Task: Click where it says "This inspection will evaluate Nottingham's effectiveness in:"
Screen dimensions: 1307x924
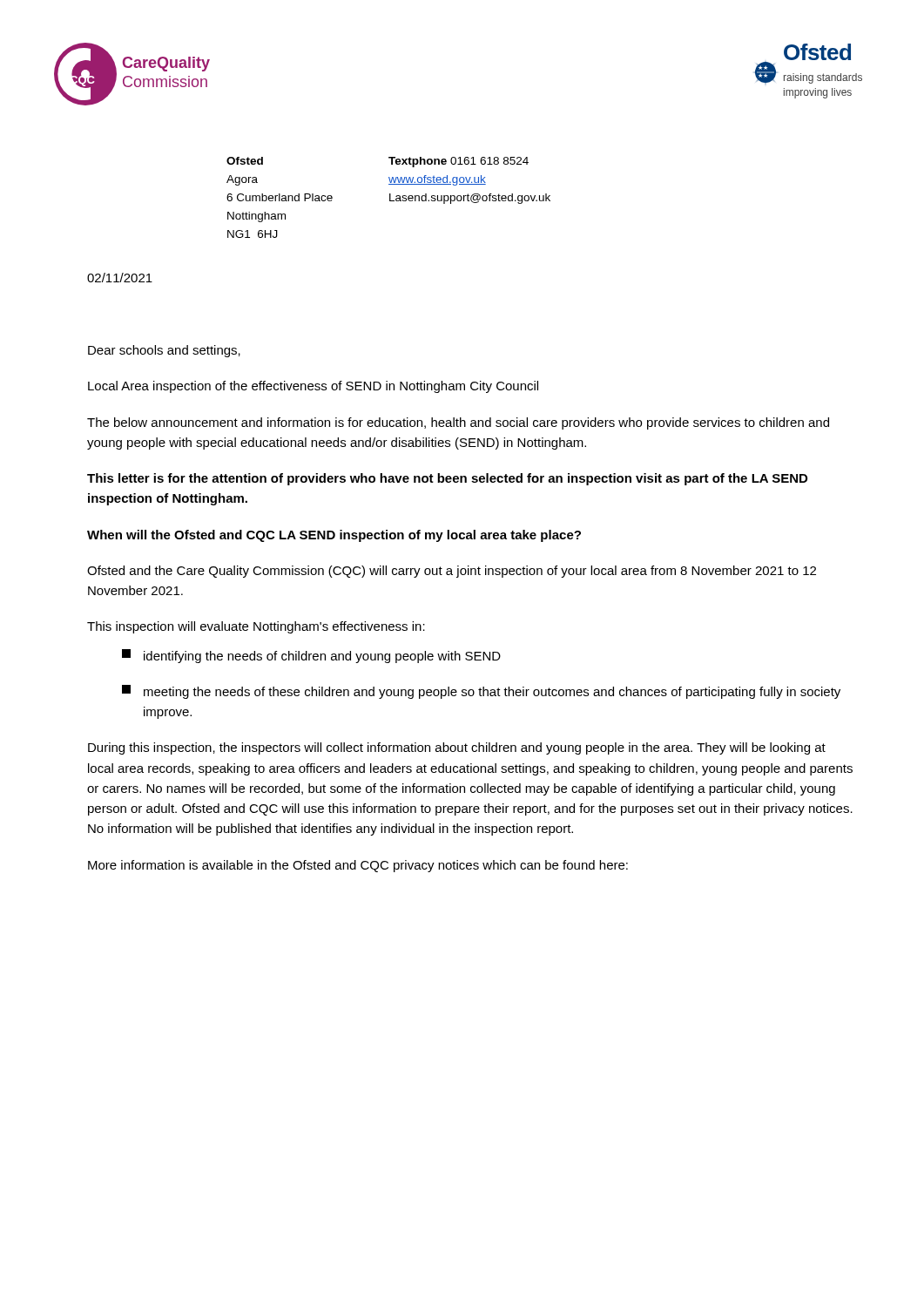Action: tap(256, 626)
